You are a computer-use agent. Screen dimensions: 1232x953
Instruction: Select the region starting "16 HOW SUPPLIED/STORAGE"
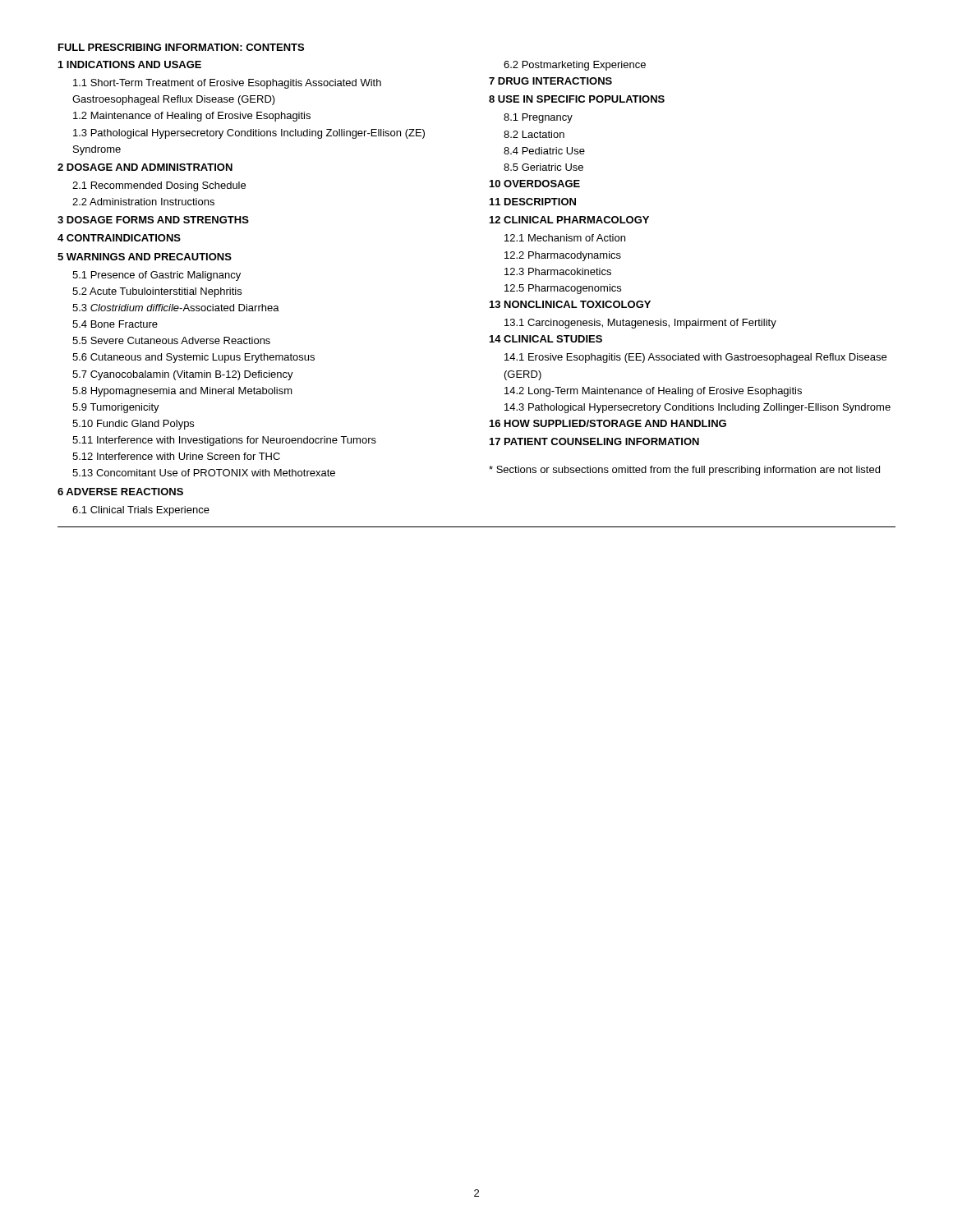pyautogui.click(x=608, y=423)
